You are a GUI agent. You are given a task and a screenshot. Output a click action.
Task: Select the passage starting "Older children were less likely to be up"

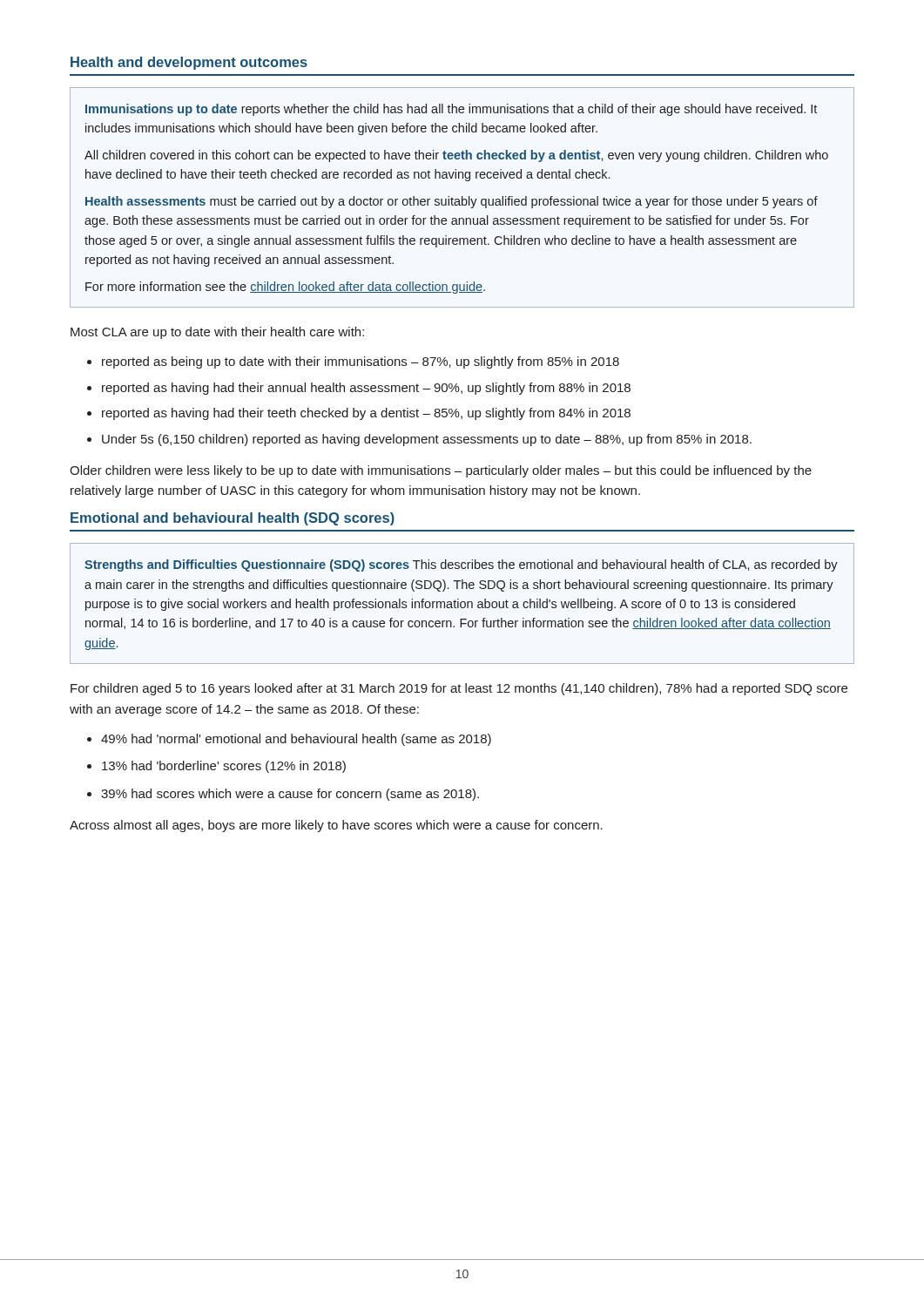coord(441,480)
